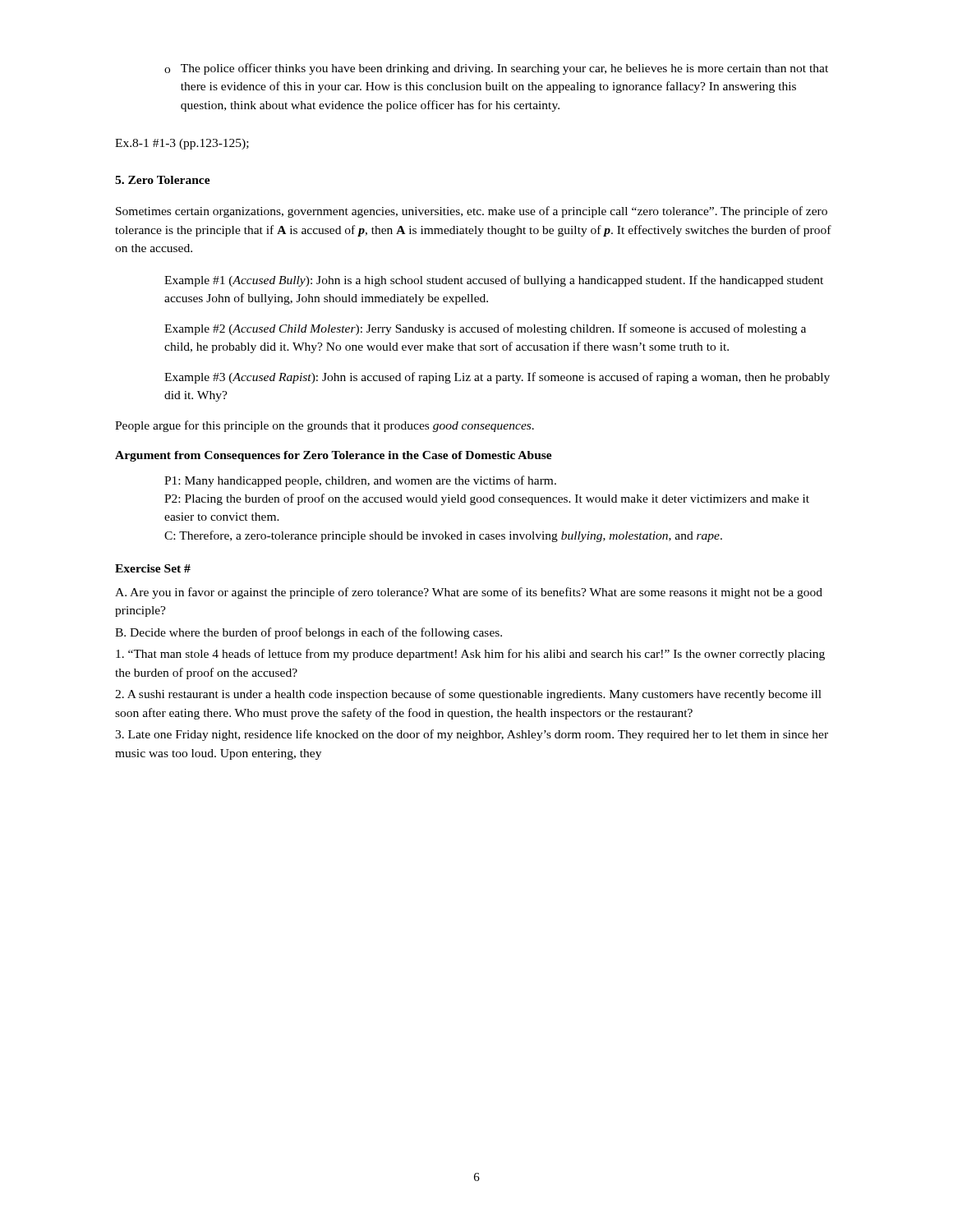Image resolution: width=953 pixels, height=1232 pixels.
Task: Point to the passage starting "Example #3 (Accused Rapist):"
Action: (x=497, y=386)
